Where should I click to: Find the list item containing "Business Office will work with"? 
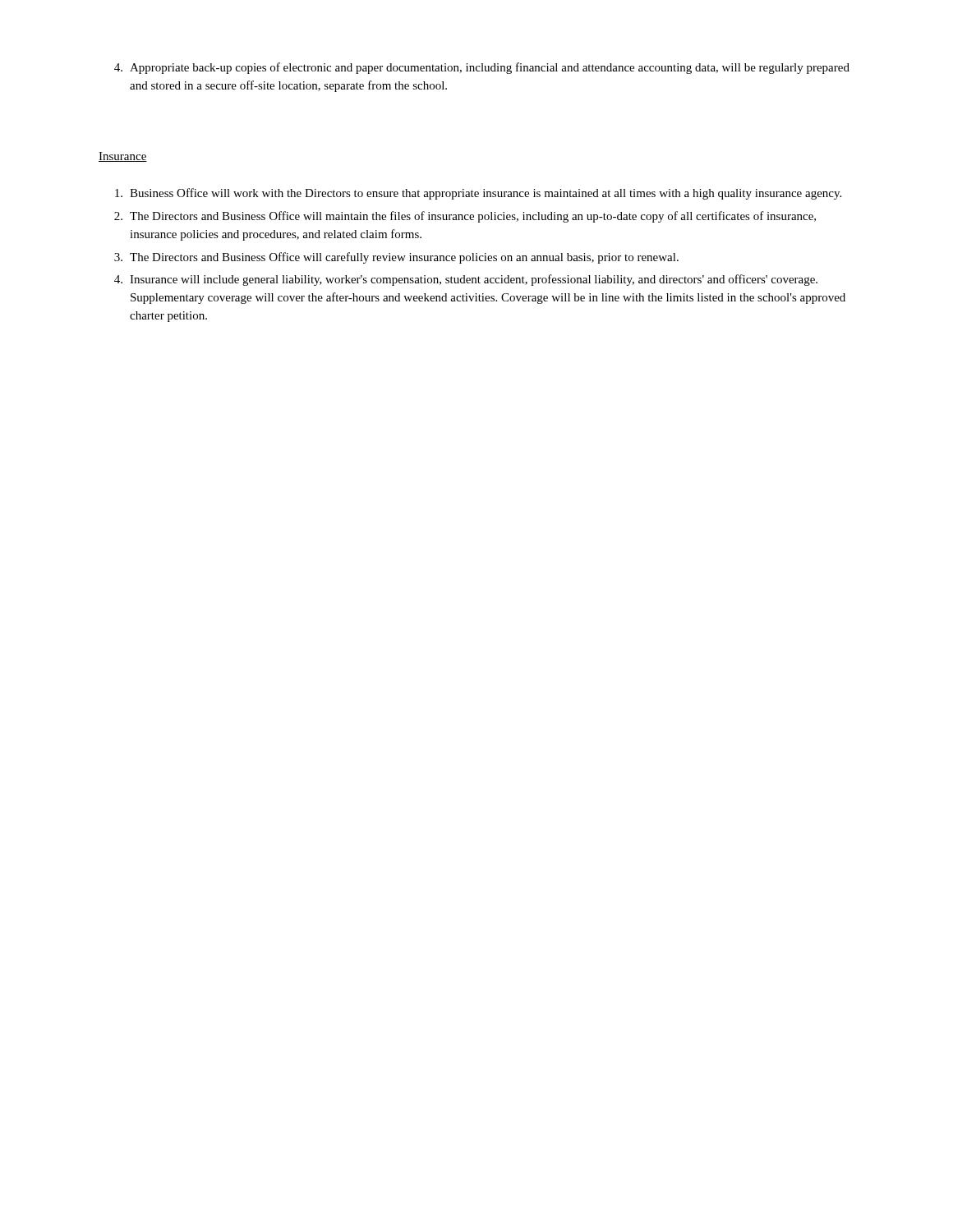[x=476, y=194]
